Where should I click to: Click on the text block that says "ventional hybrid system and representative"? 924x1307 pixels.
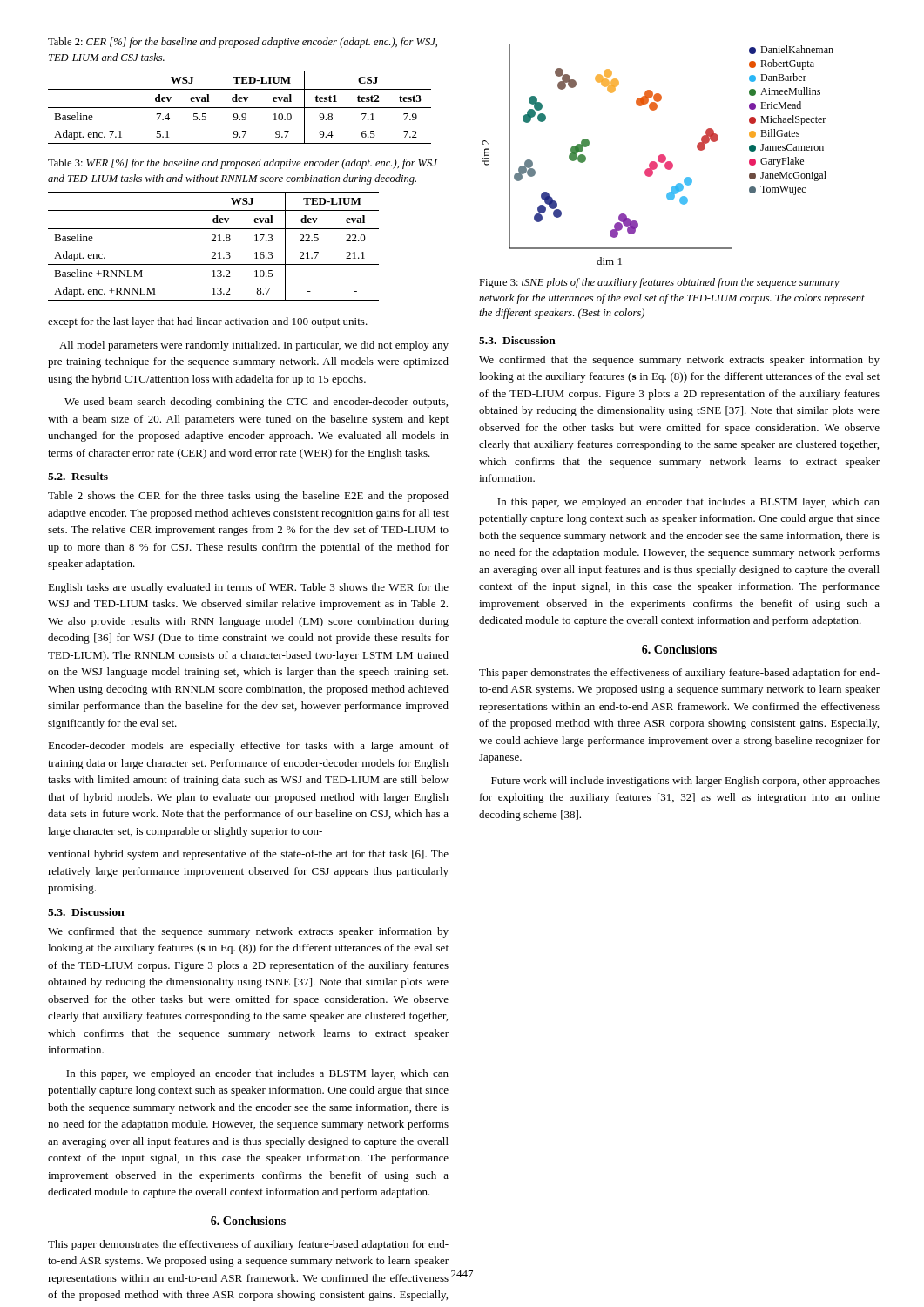[248, 870]
